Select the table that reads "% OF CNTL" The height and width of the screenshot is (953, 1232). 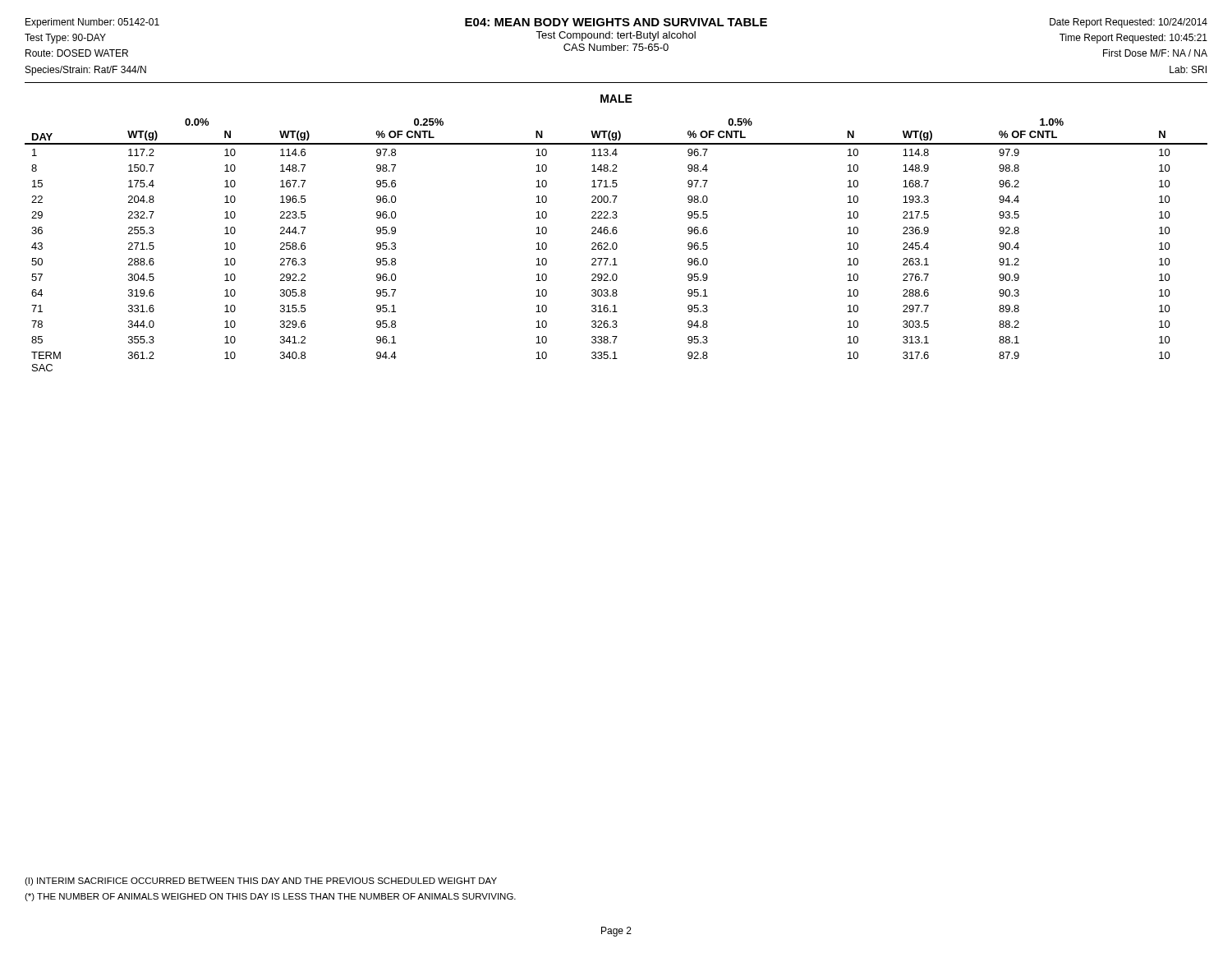[616, 244]
